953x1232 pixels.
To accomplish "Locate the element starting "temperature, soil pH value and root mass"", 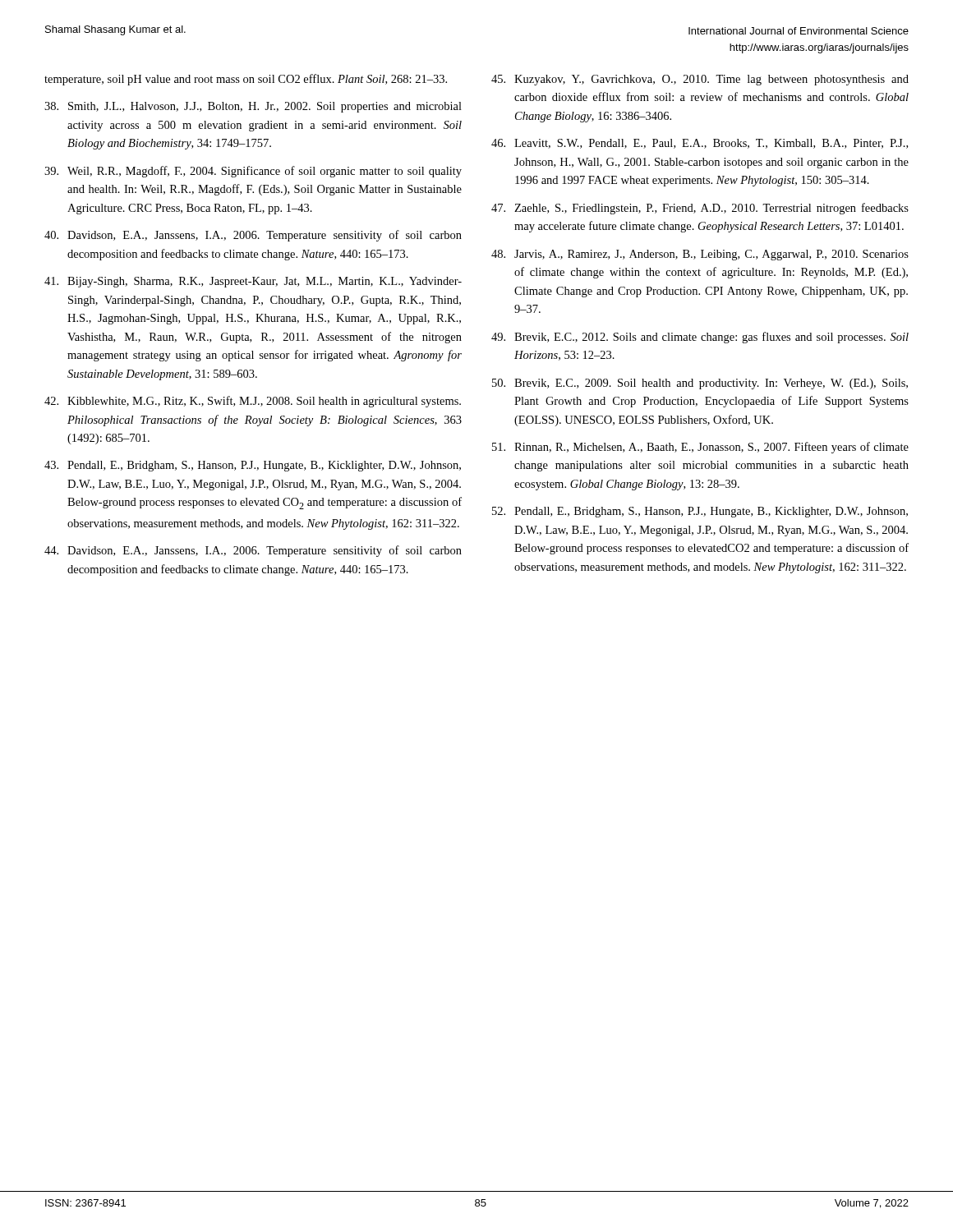I will (246, 79).
